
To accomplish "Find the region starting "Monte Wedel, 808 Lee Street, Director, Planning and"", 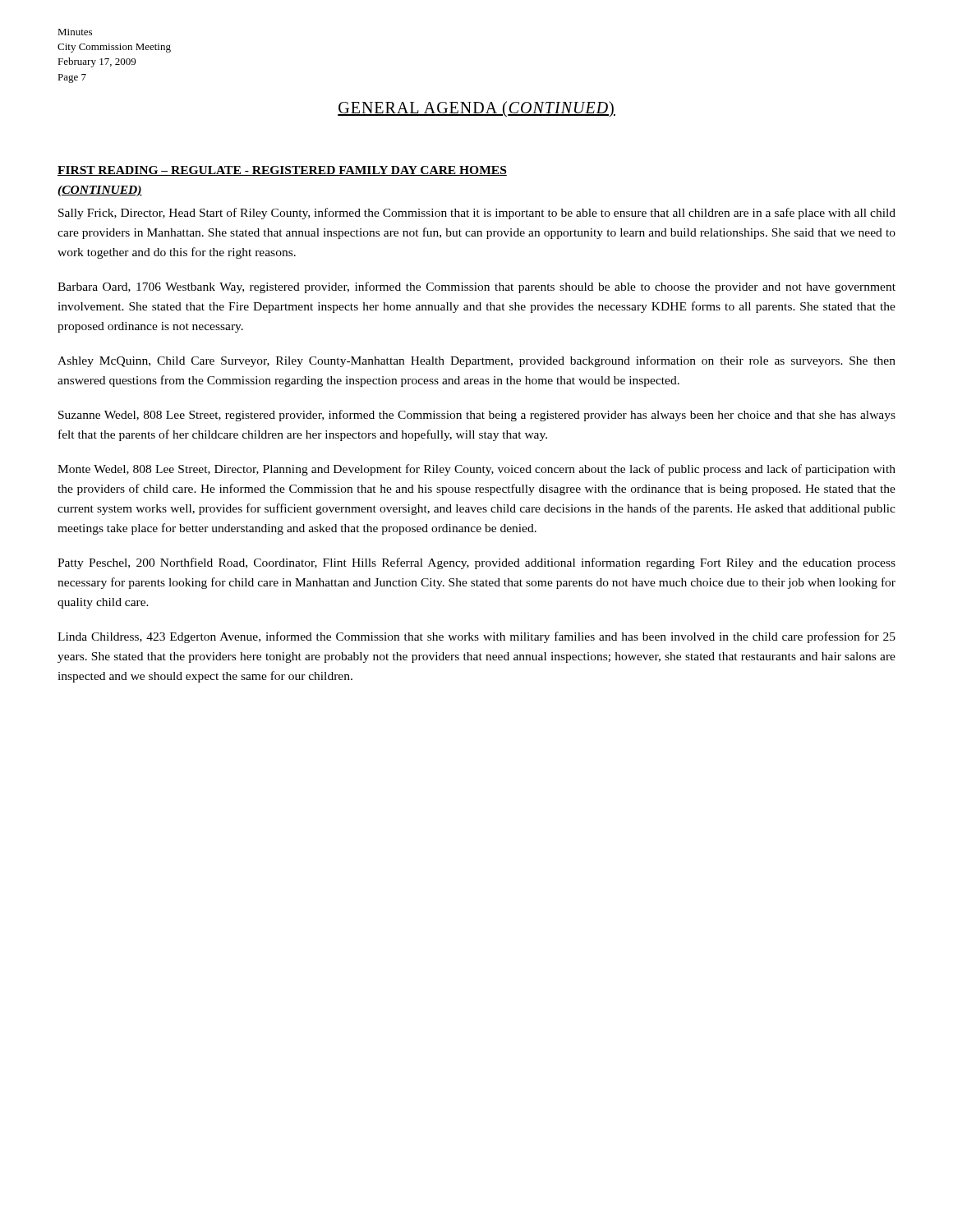I will point(476,498).
